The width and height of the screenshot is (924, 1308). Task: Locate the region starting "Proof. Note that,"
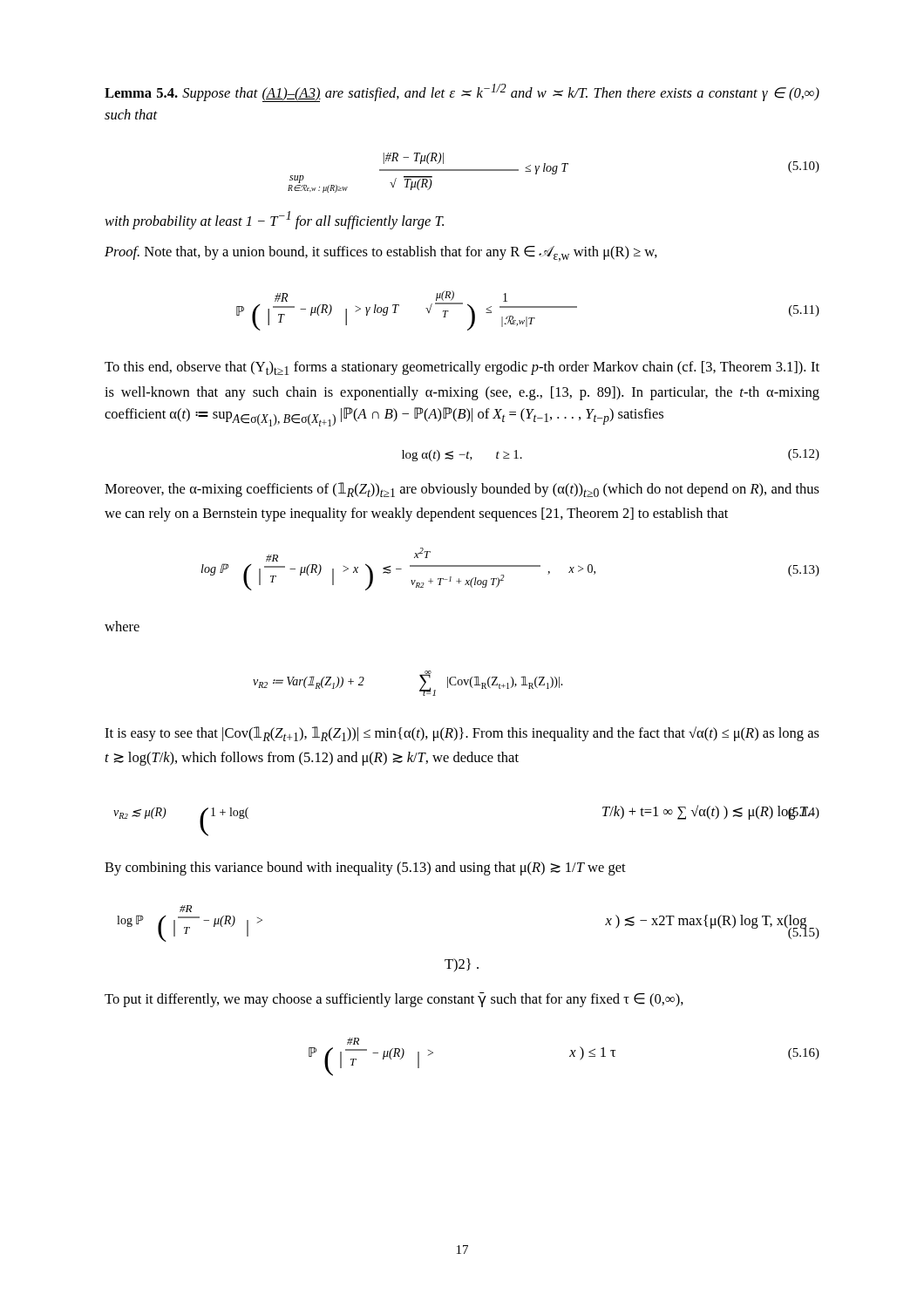[x=462, y=253]
